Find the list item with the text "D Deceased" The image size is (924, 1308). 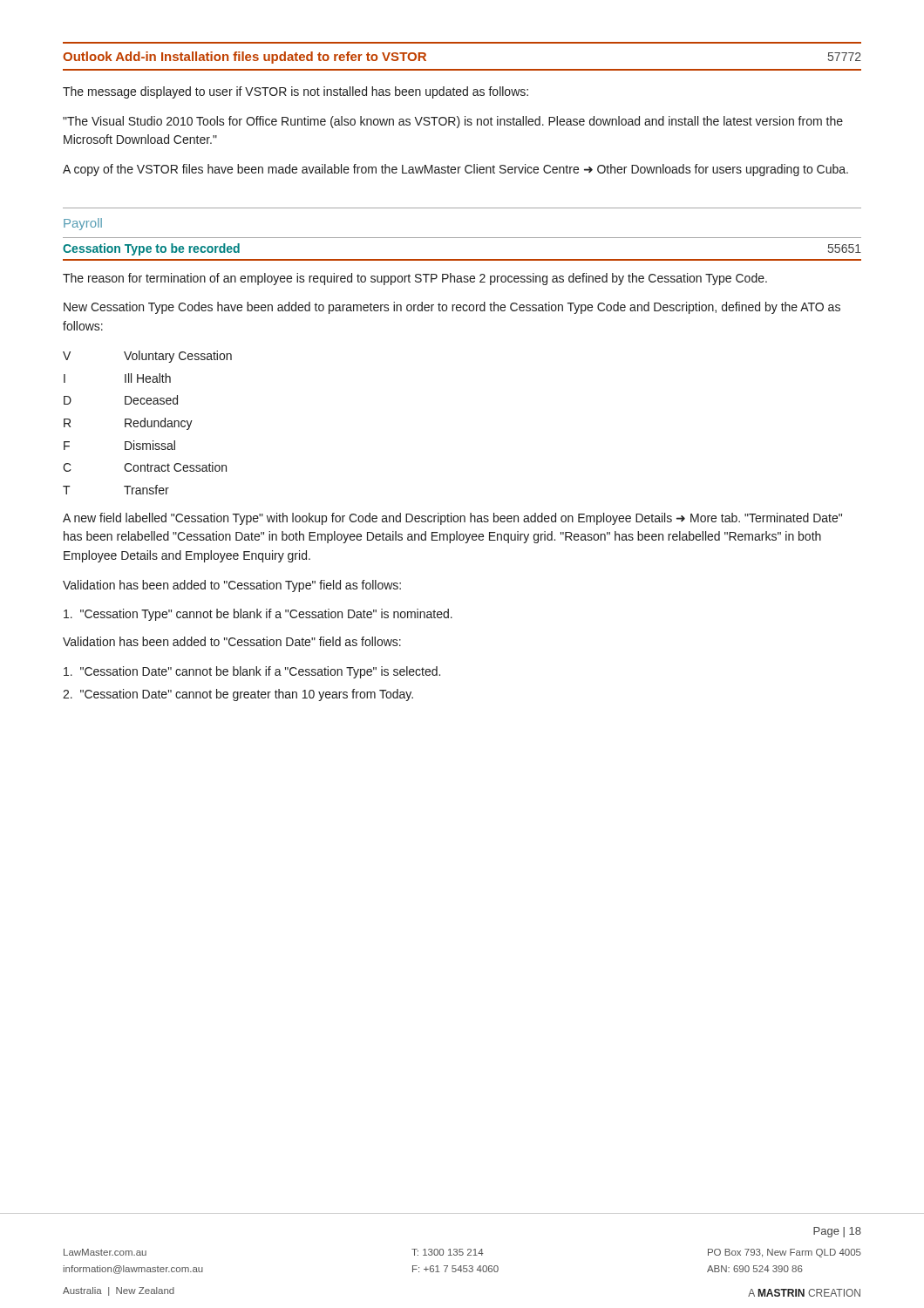tap(121, 400)
